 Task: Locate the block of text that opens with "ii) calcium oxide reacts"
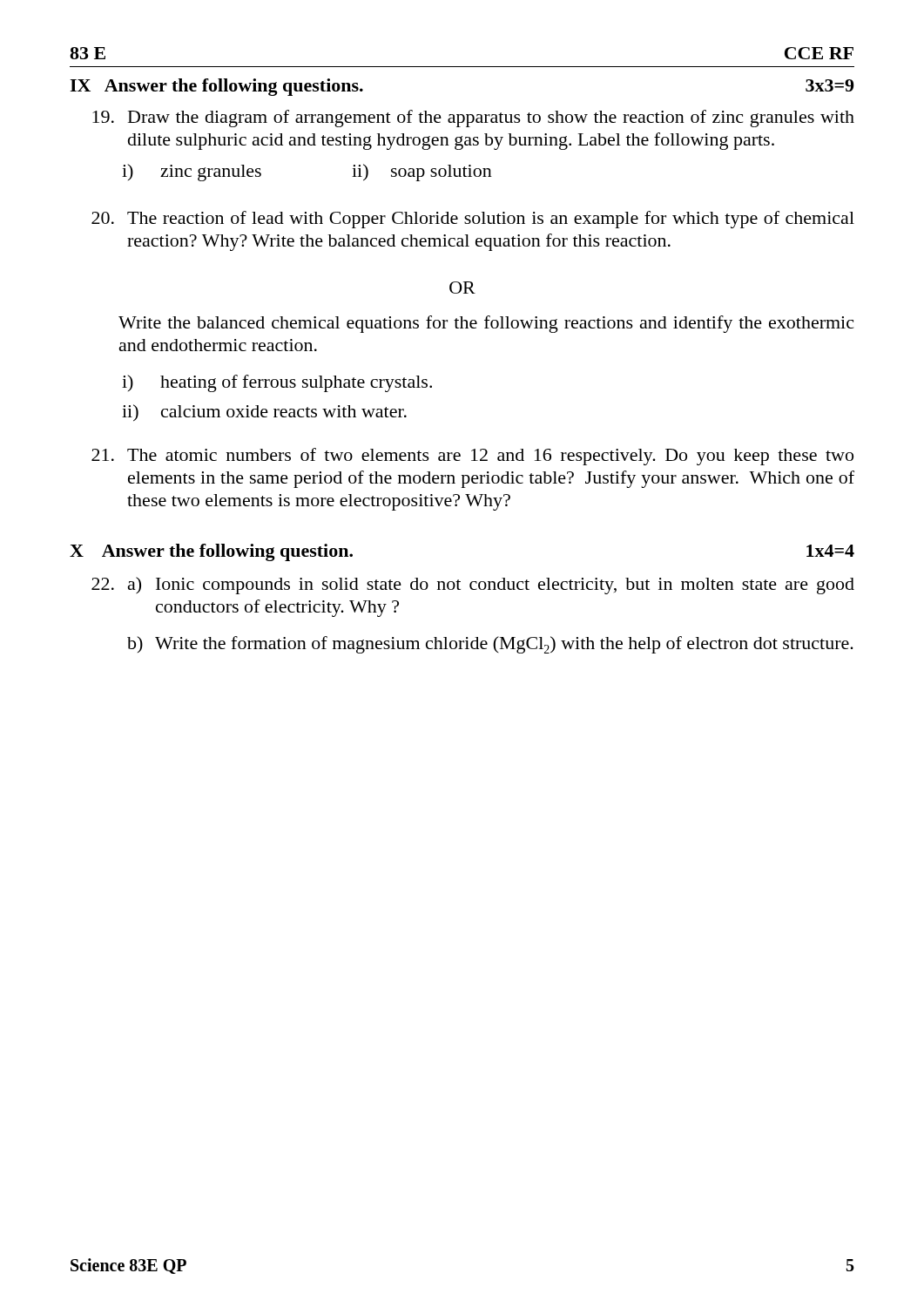264,413
